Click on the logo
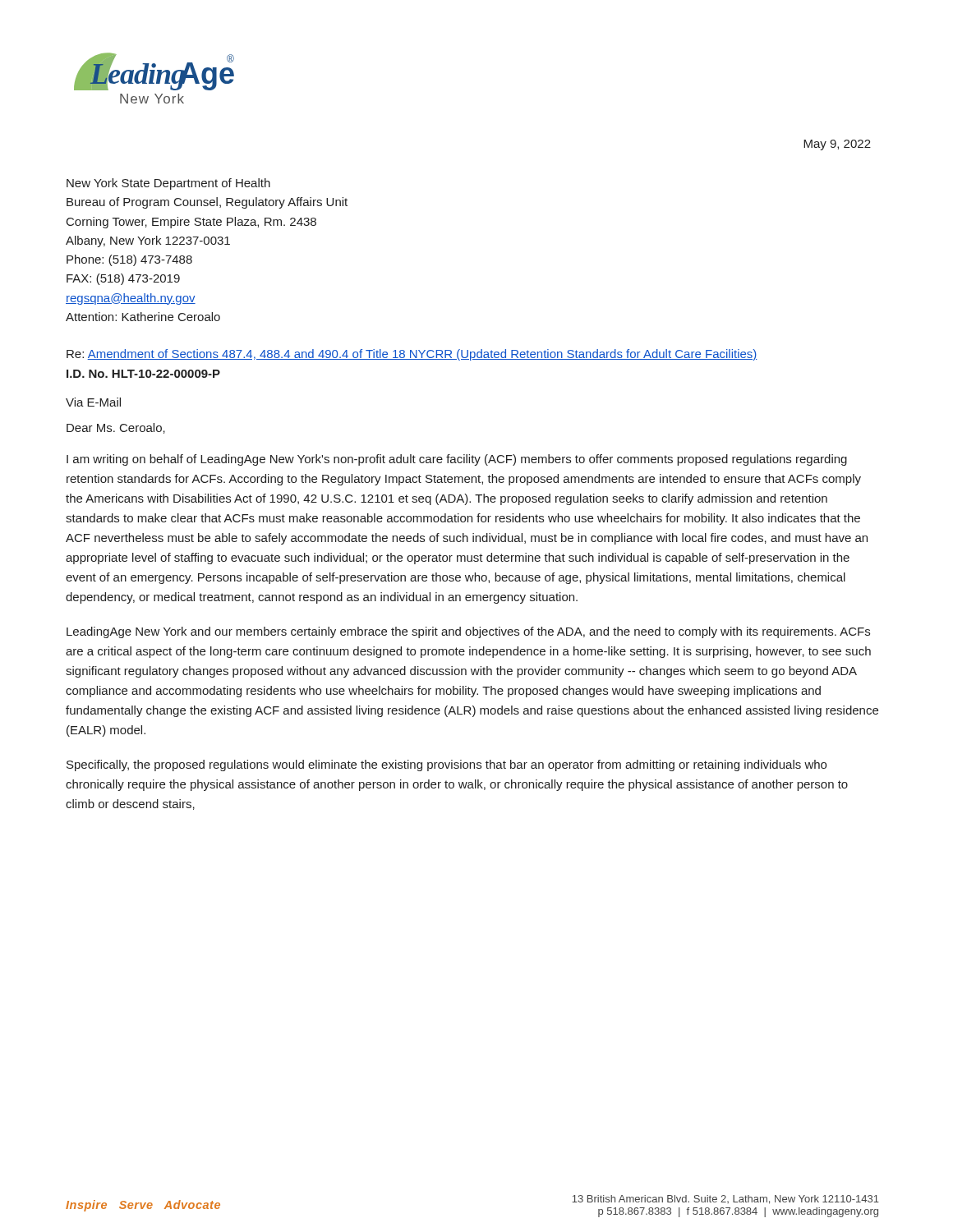 (x=472, y=76)
